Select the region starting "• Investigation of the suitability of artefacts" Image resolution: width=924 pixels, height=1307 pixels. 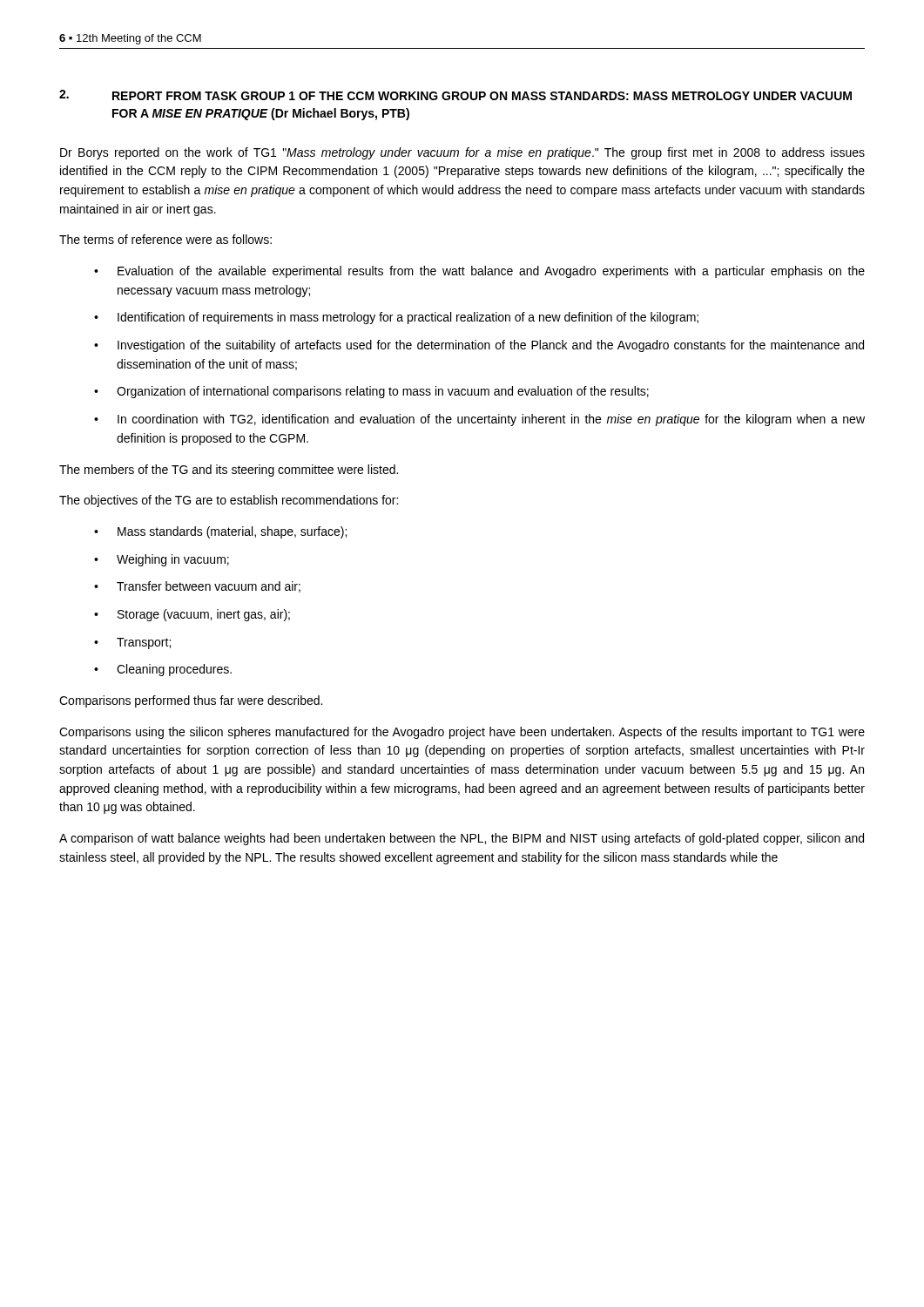tap(479, 355)
